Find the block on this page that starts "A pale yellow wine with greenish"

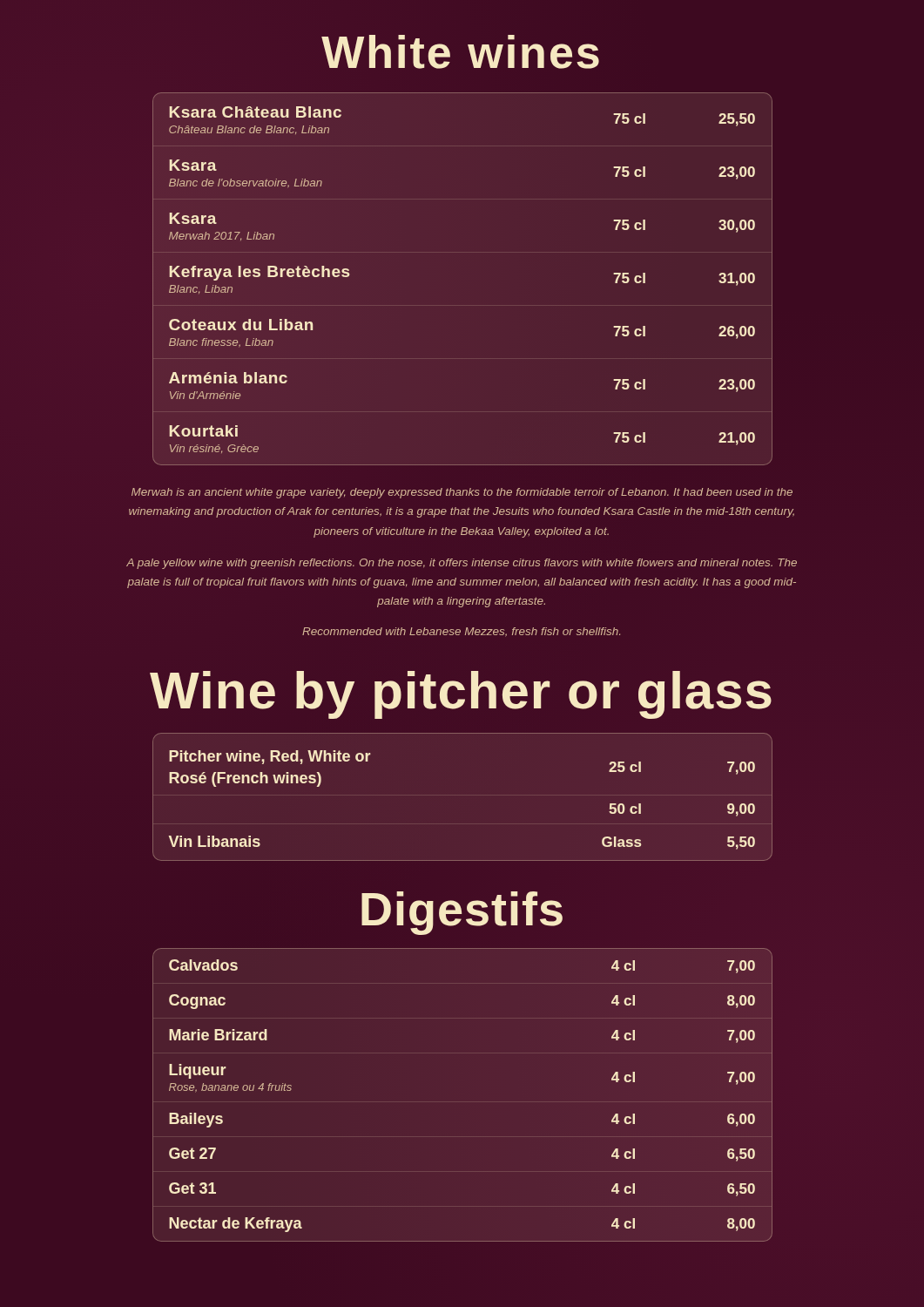(462, 582)
